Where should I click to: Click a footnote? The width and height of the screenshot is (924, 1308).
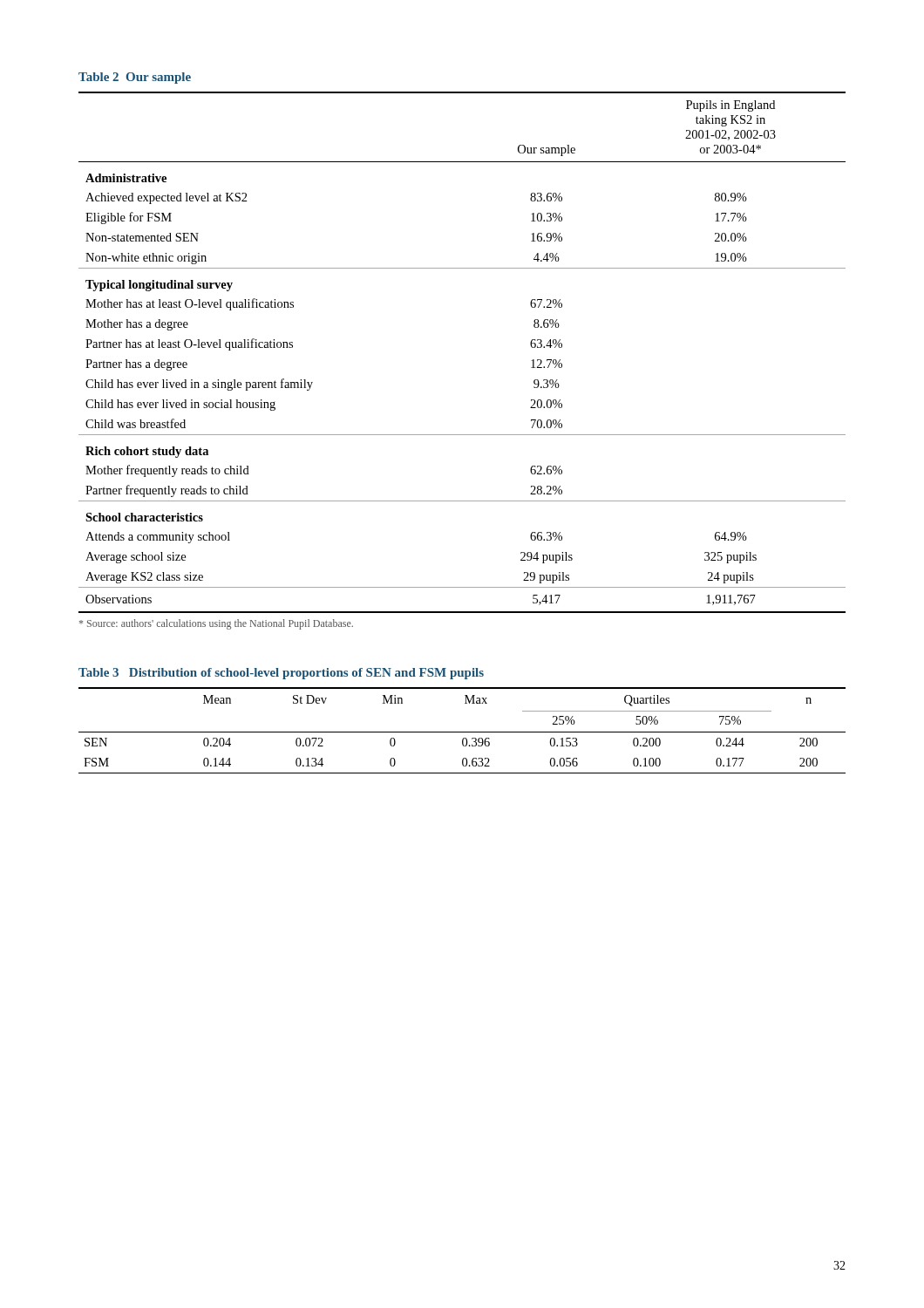click(x=216, y=623)
